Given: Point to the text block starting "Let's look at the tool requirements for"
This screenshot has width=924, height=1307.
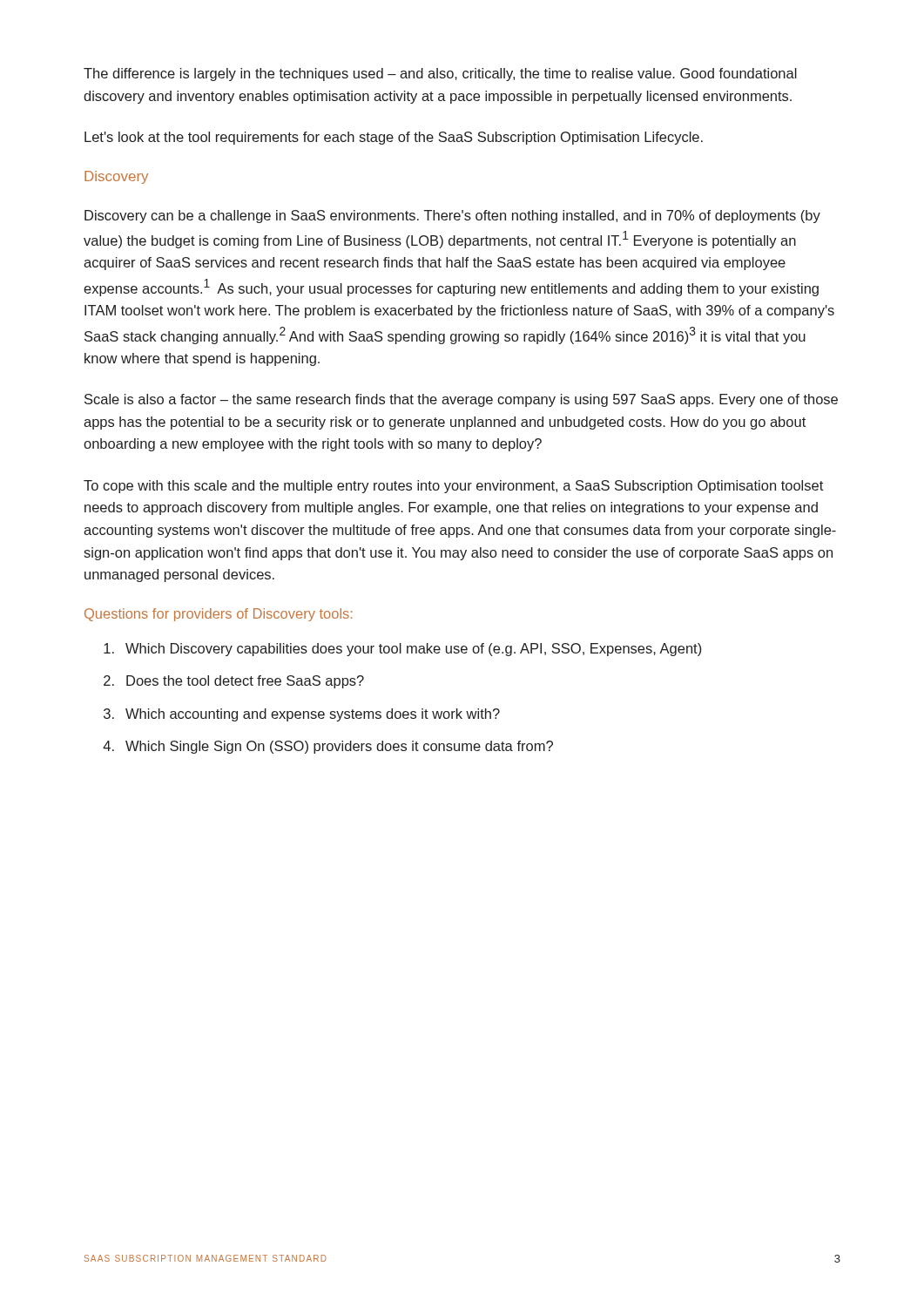Looking at the screenshot, I should click(x=394, y=137).
